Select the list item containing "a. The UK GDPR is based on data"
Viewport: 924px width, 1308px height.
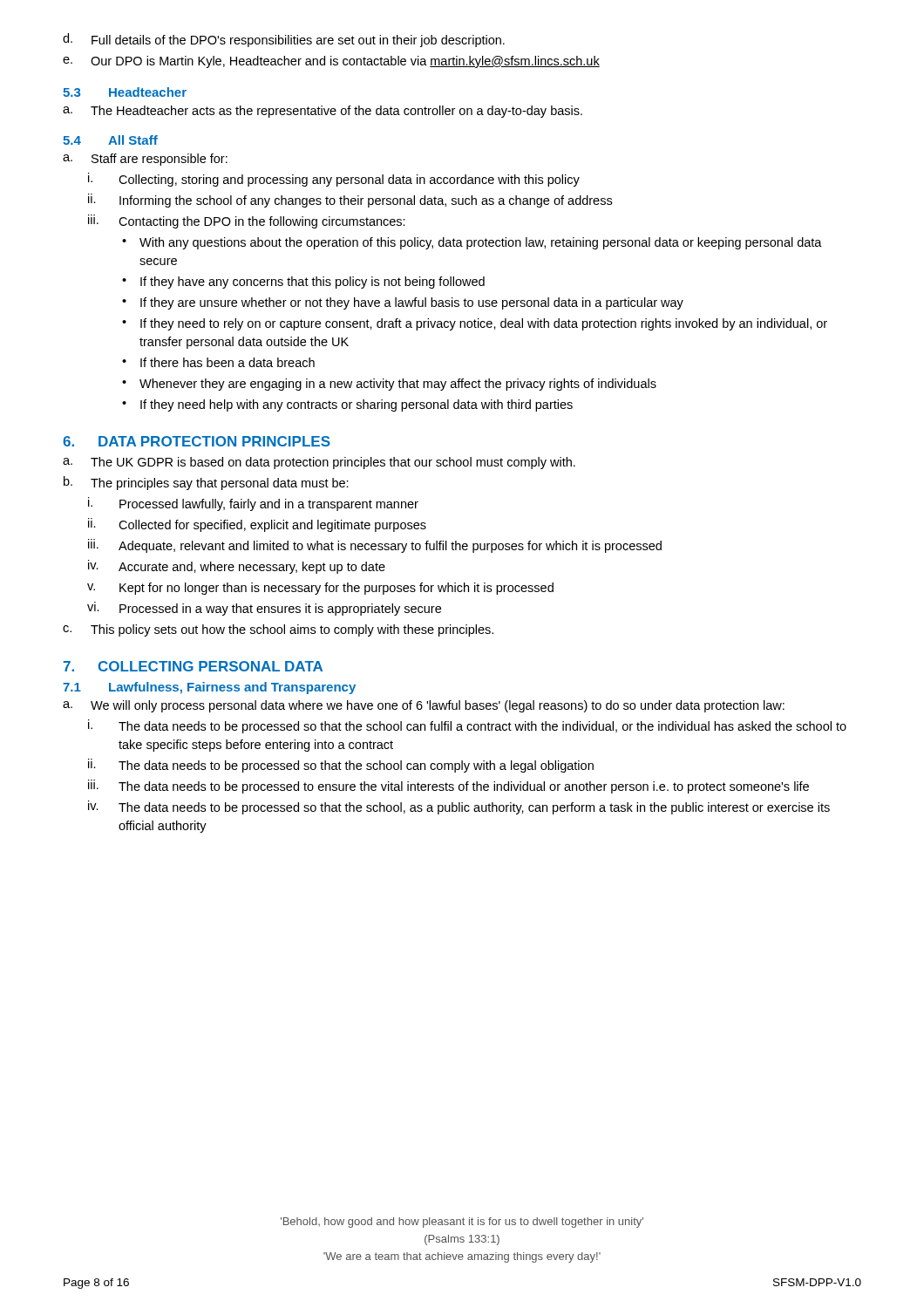(319, 463)
